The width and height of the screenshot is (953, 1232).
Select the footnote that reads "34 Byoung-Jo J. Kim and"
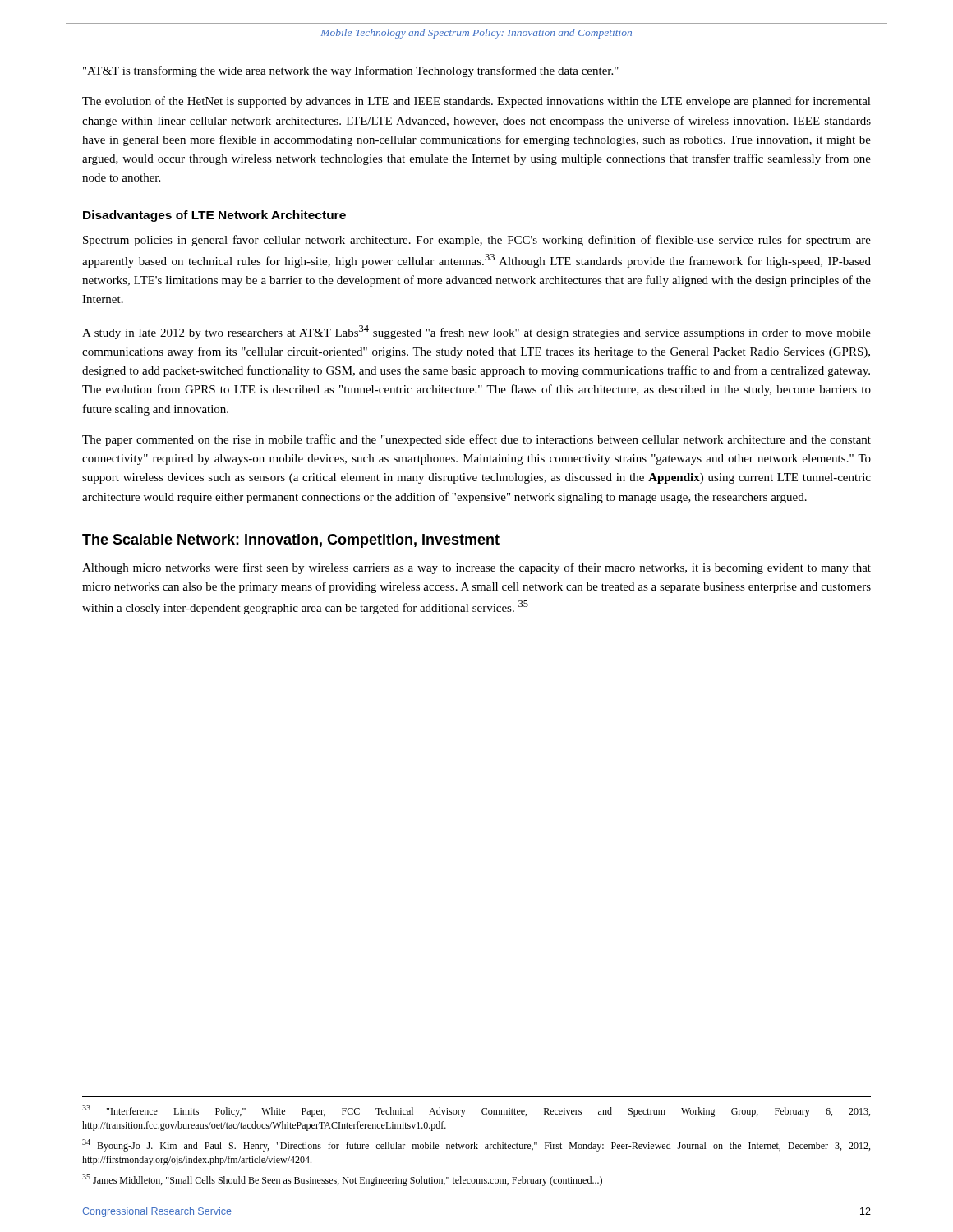tap(476, 1151)
